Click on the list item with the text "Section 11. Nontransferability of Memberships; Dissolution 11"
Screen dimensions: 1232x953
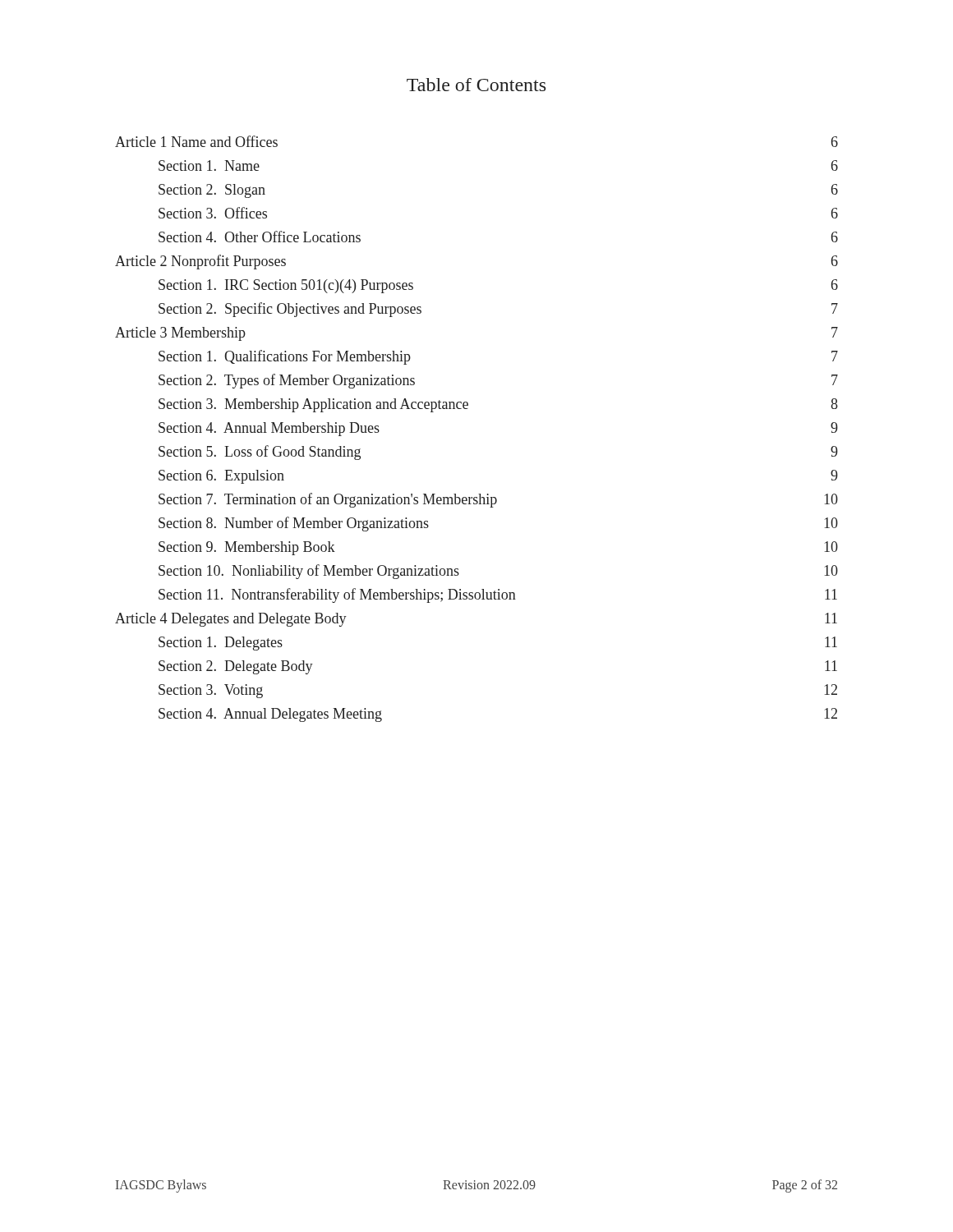tap(476, 595)
